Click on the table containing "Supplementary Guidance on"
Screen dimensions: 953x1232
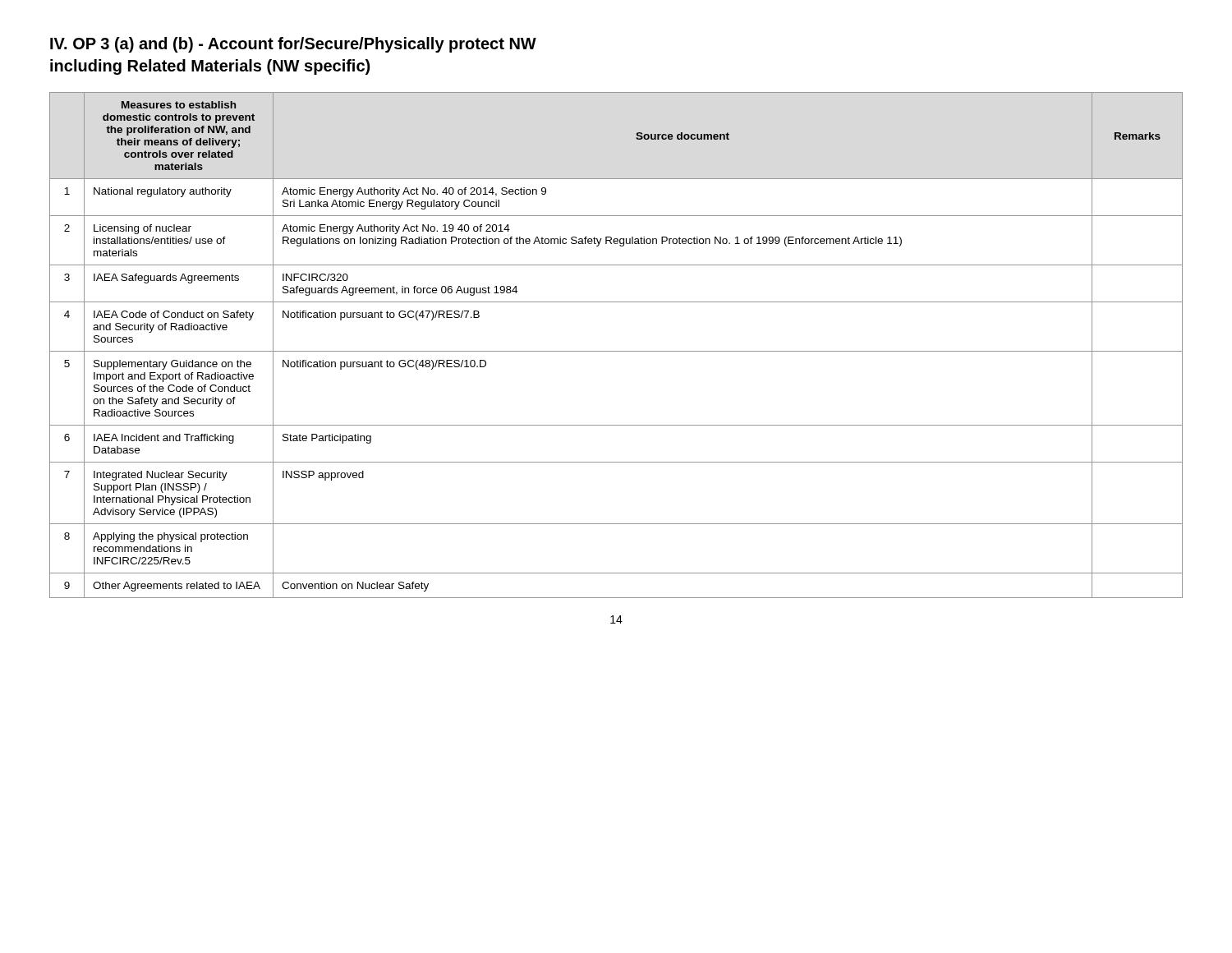(x=616, y=345)
